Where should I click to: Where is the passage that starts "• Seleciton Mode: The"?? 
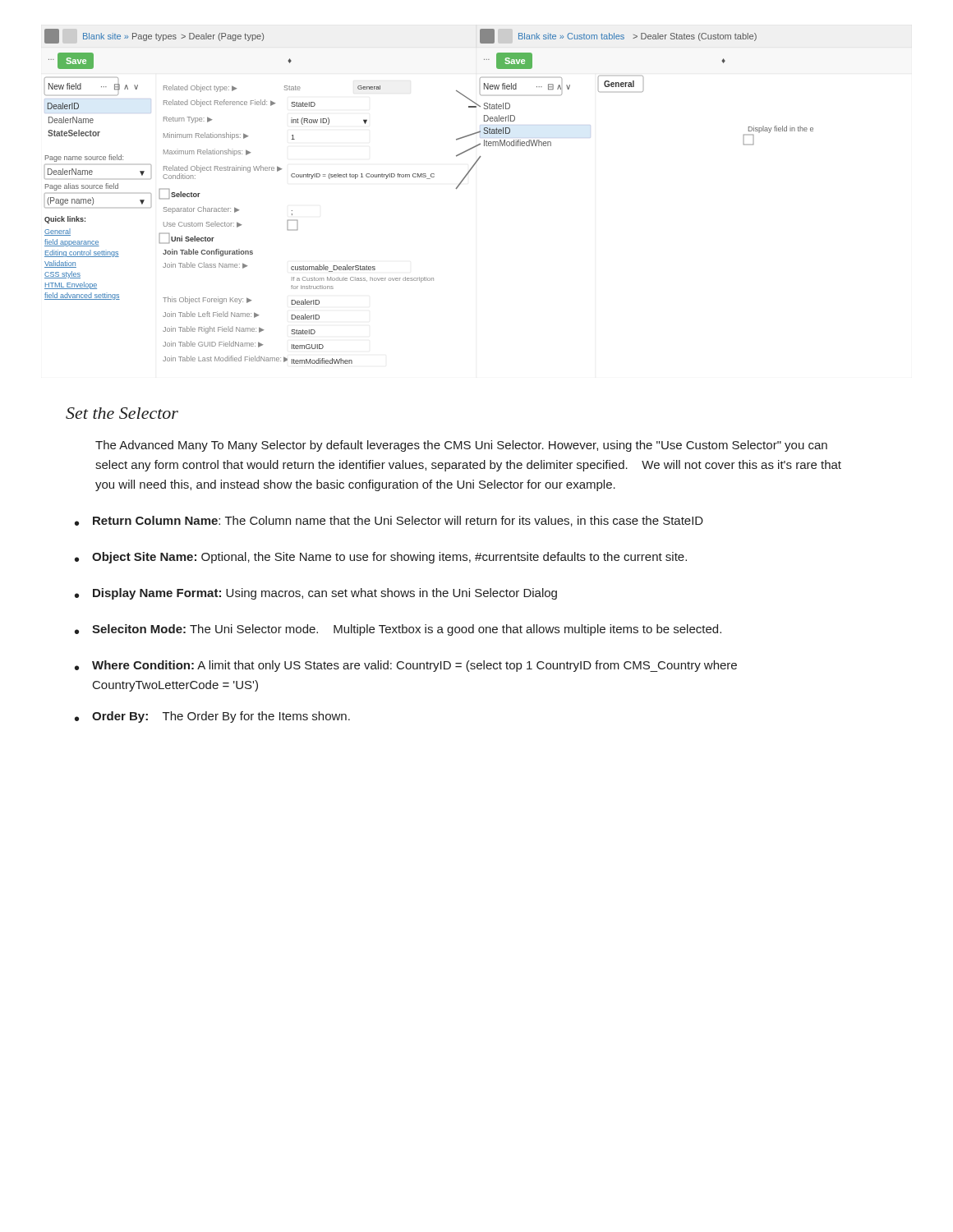click(398, 632)
